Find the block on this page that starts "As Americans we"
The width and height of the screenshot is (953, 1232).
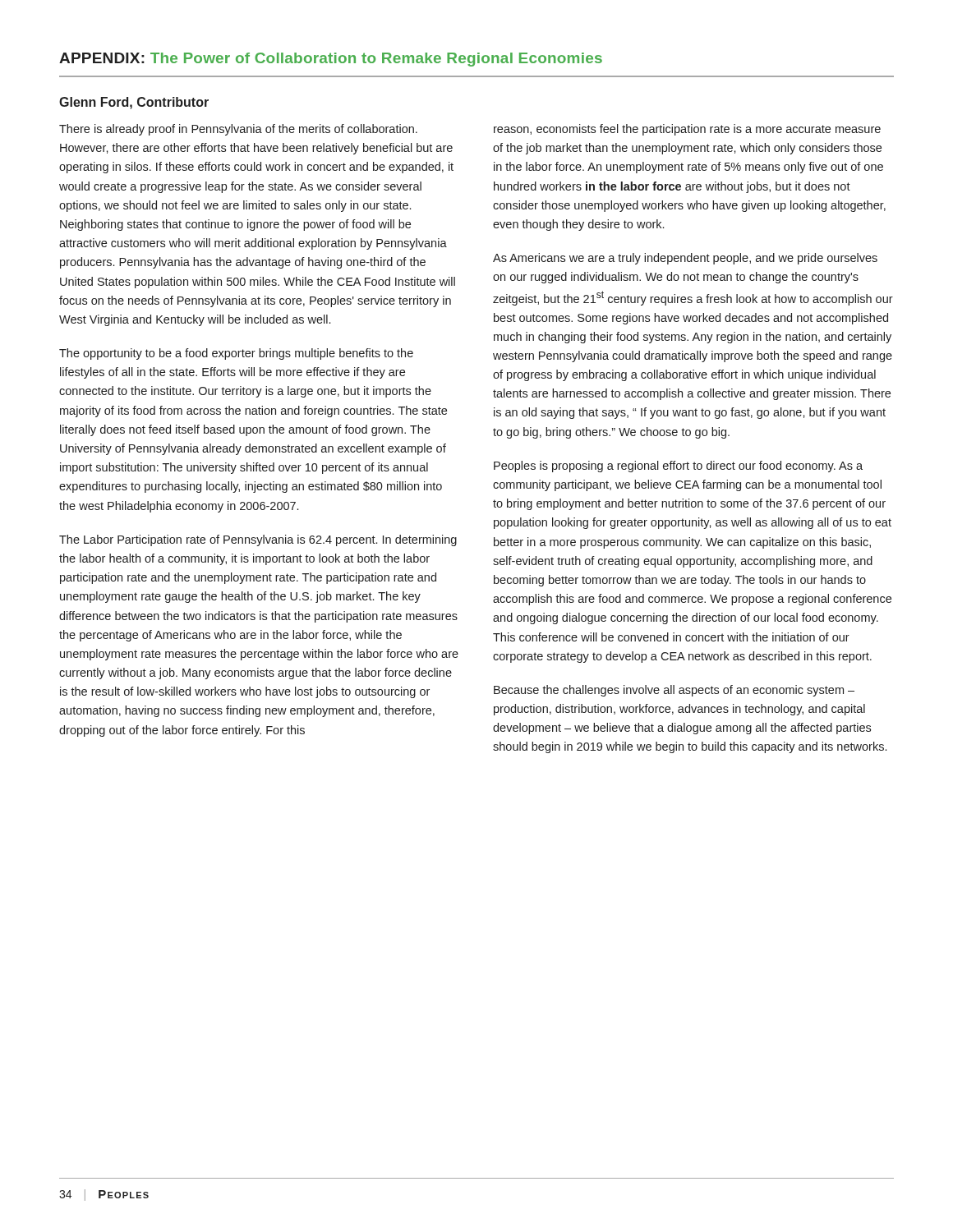click(x=693, y=345)
